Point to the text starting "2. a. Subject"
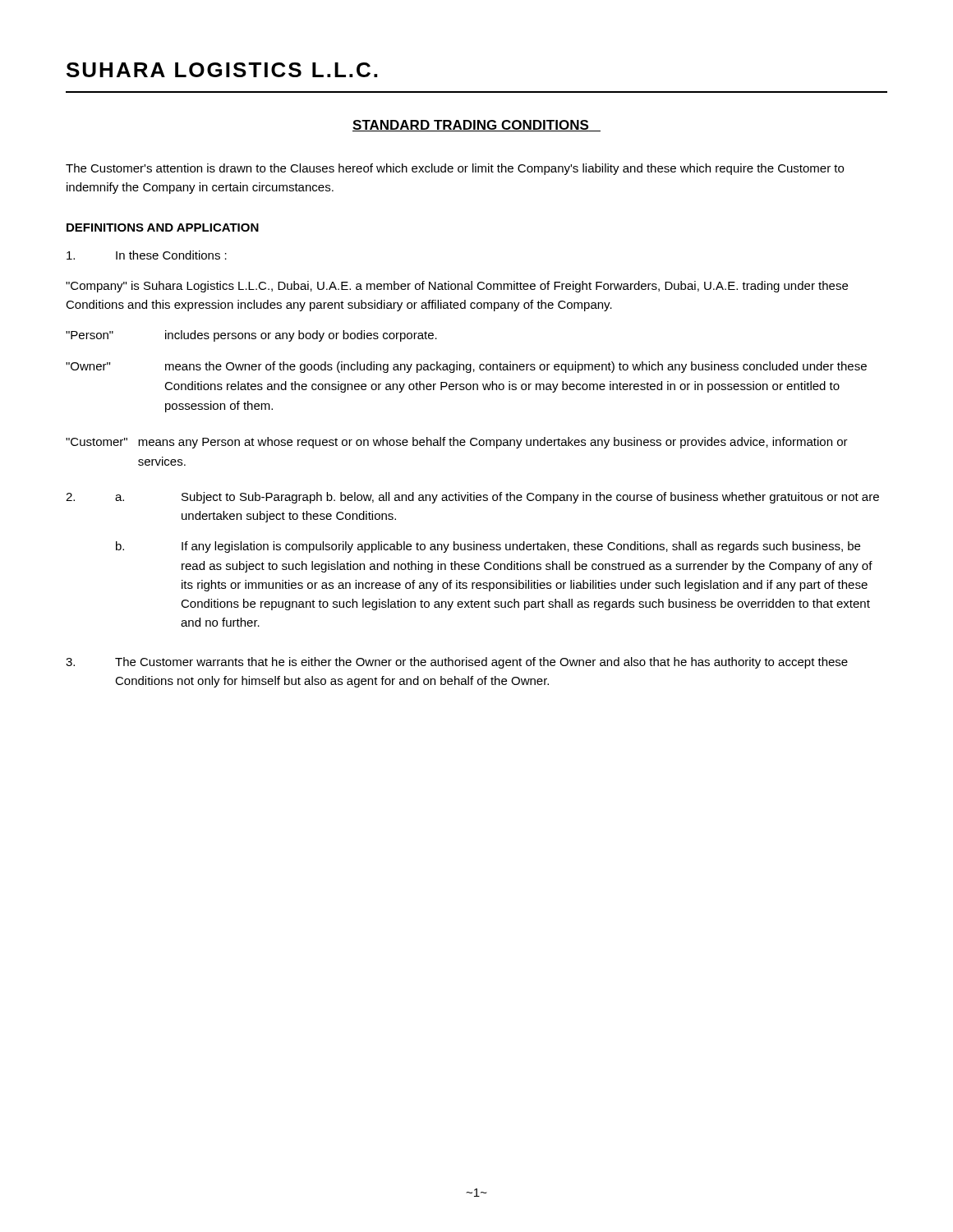This screenshot has width=953, height=1232. tap(476, 564)
